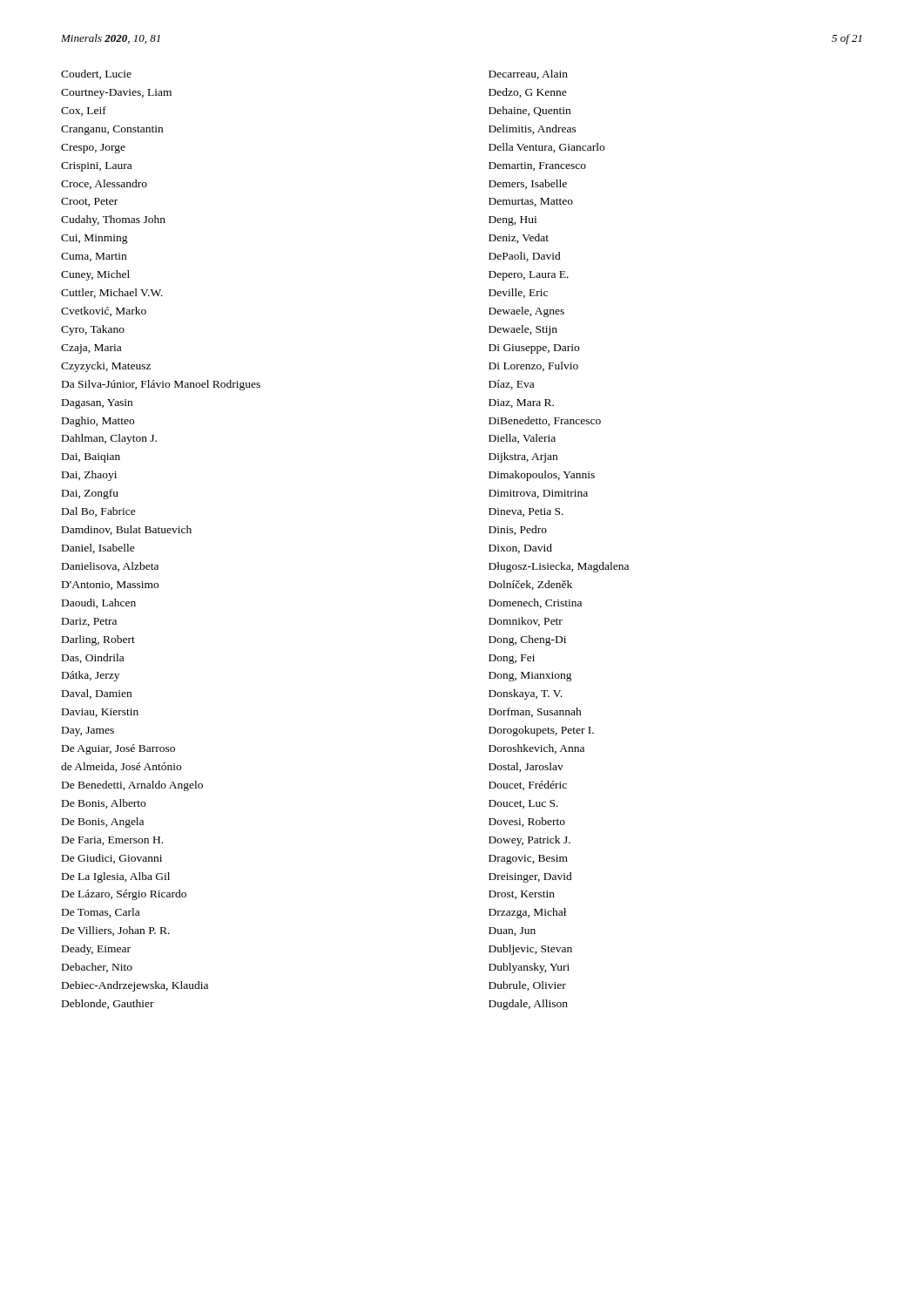Click on the element starting "Dugdale, Allison"
Image resolution: width=924 pixels, height=1307 pixels.
click(528, 1003)
